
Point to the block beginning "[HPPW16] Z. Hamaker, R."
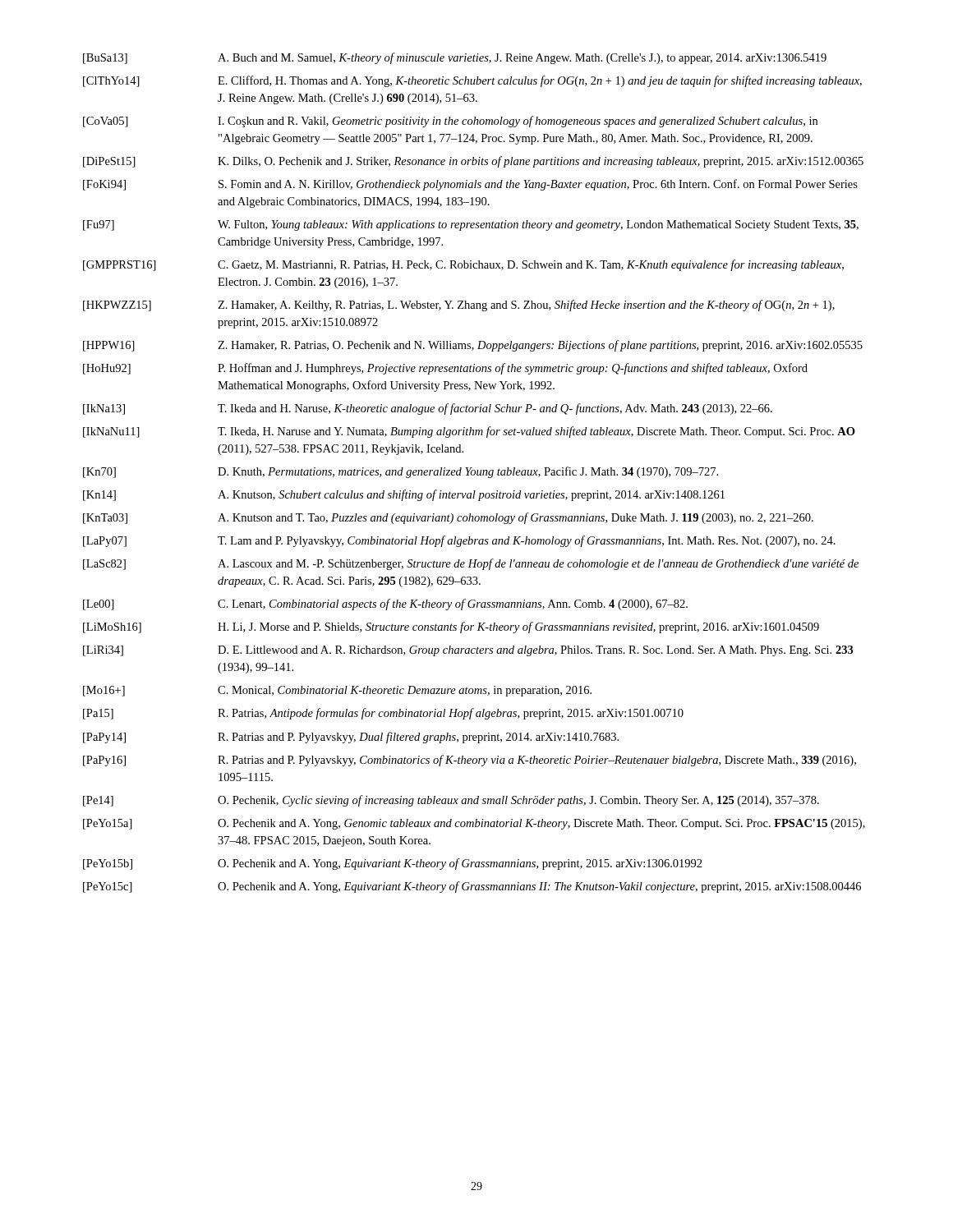point(476,348)
